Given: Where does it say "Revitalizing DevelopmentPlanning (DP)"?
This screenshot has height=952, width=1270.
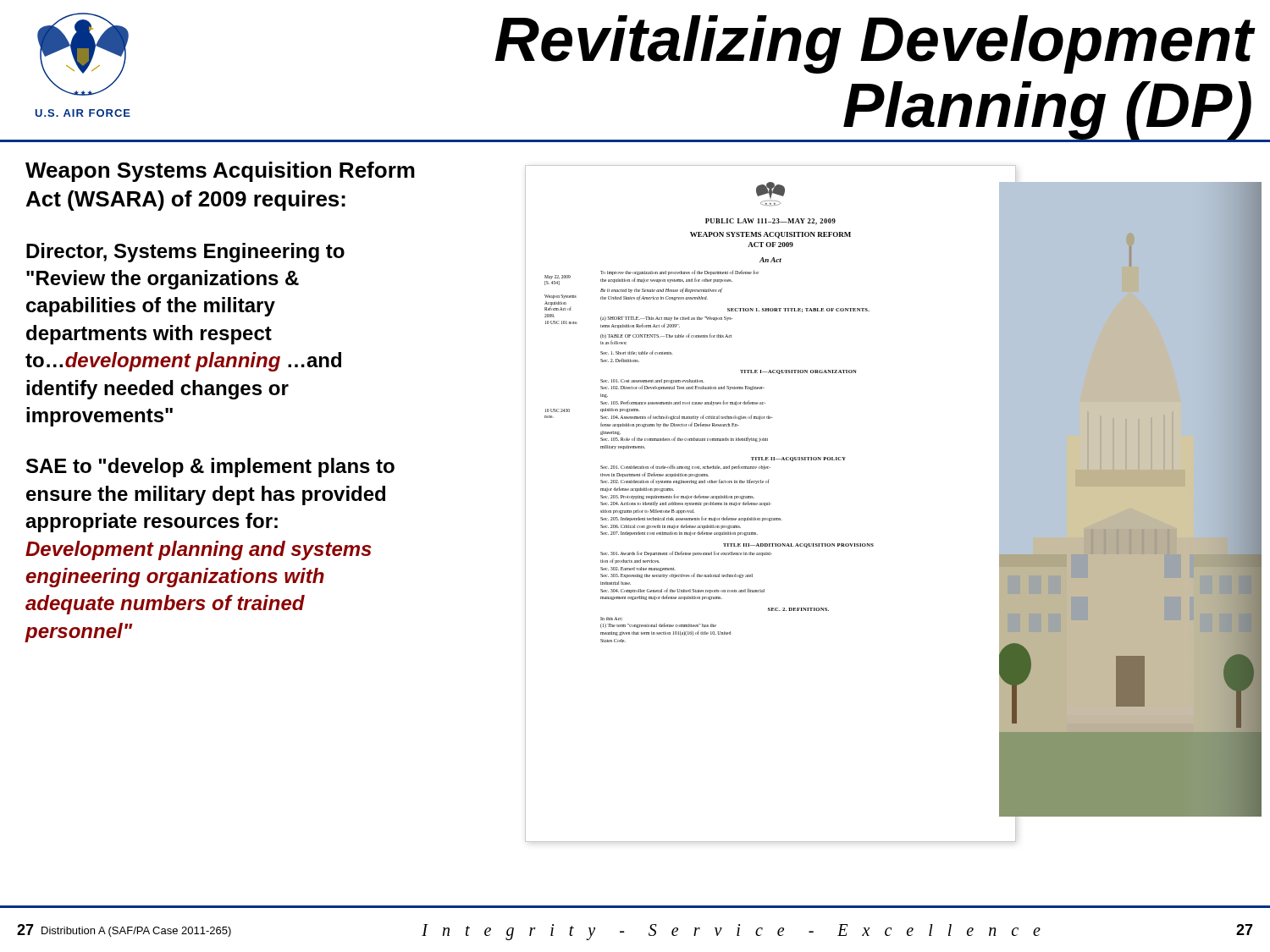Looking at the screenshot, I should (x=707, y=72).
